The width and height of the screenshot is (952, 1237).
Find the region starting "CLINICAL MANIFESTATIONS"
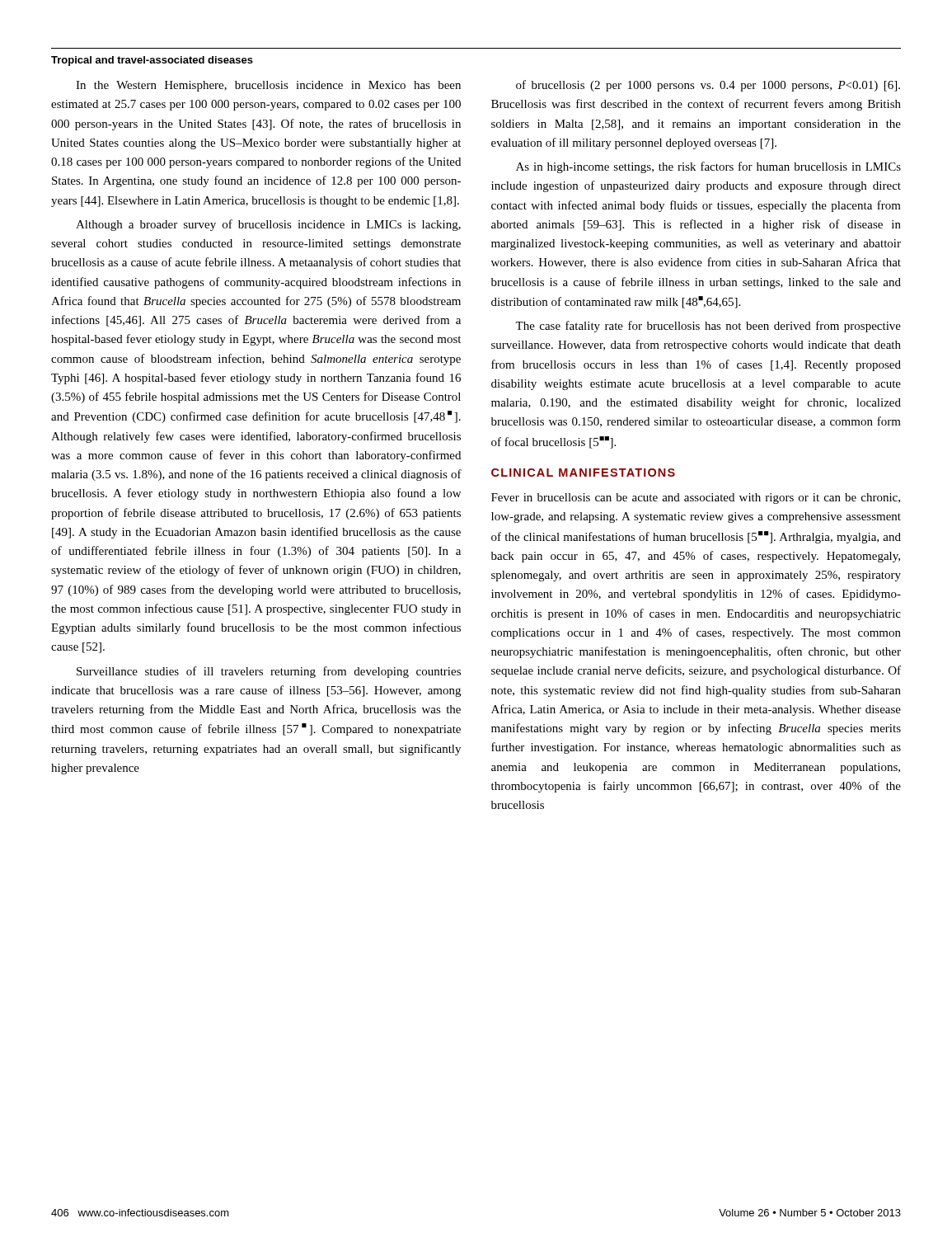click(x=584, y=472)
